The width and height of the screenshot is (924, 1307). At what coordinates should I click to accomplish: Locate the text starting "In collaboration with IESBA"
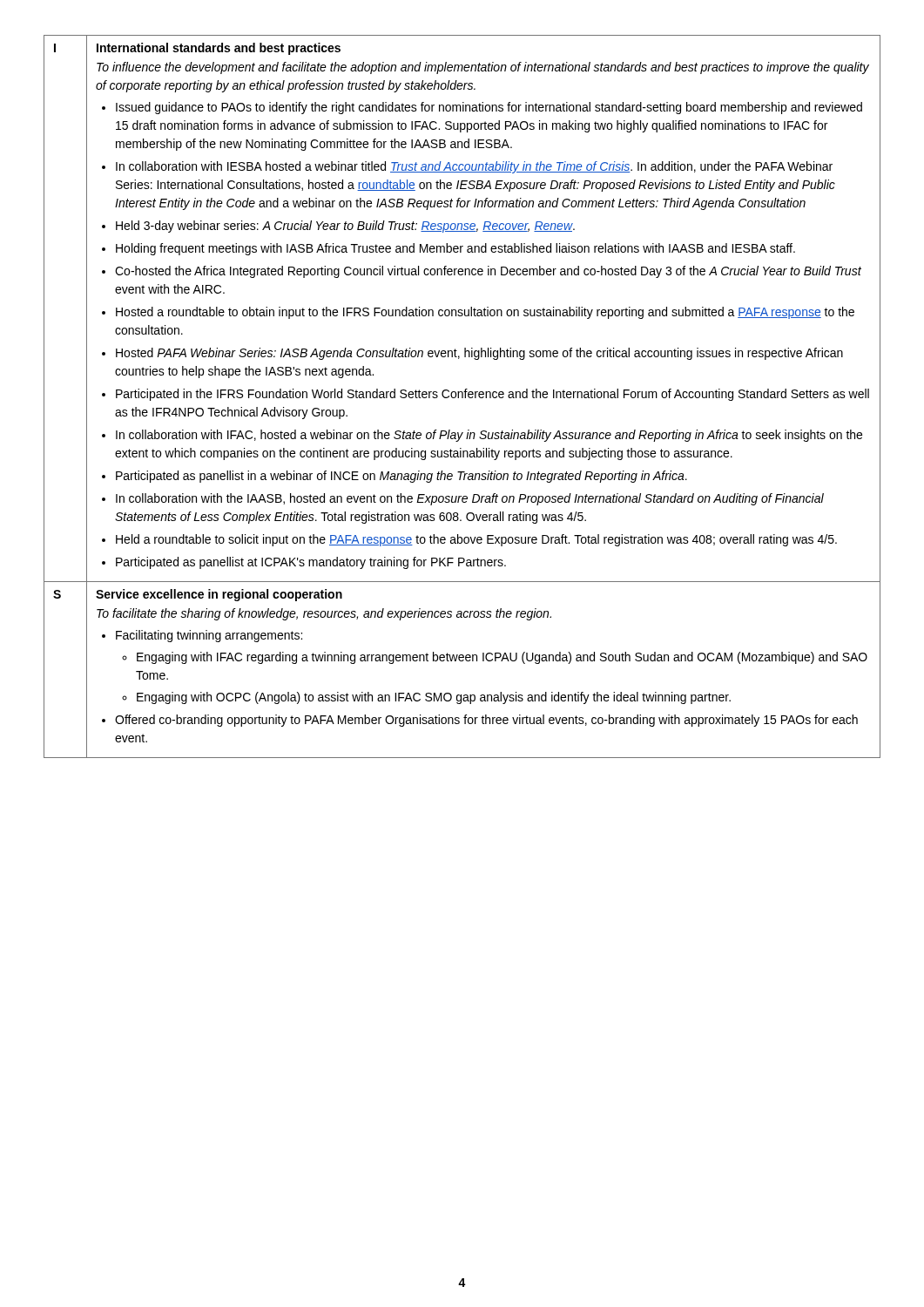475,185
